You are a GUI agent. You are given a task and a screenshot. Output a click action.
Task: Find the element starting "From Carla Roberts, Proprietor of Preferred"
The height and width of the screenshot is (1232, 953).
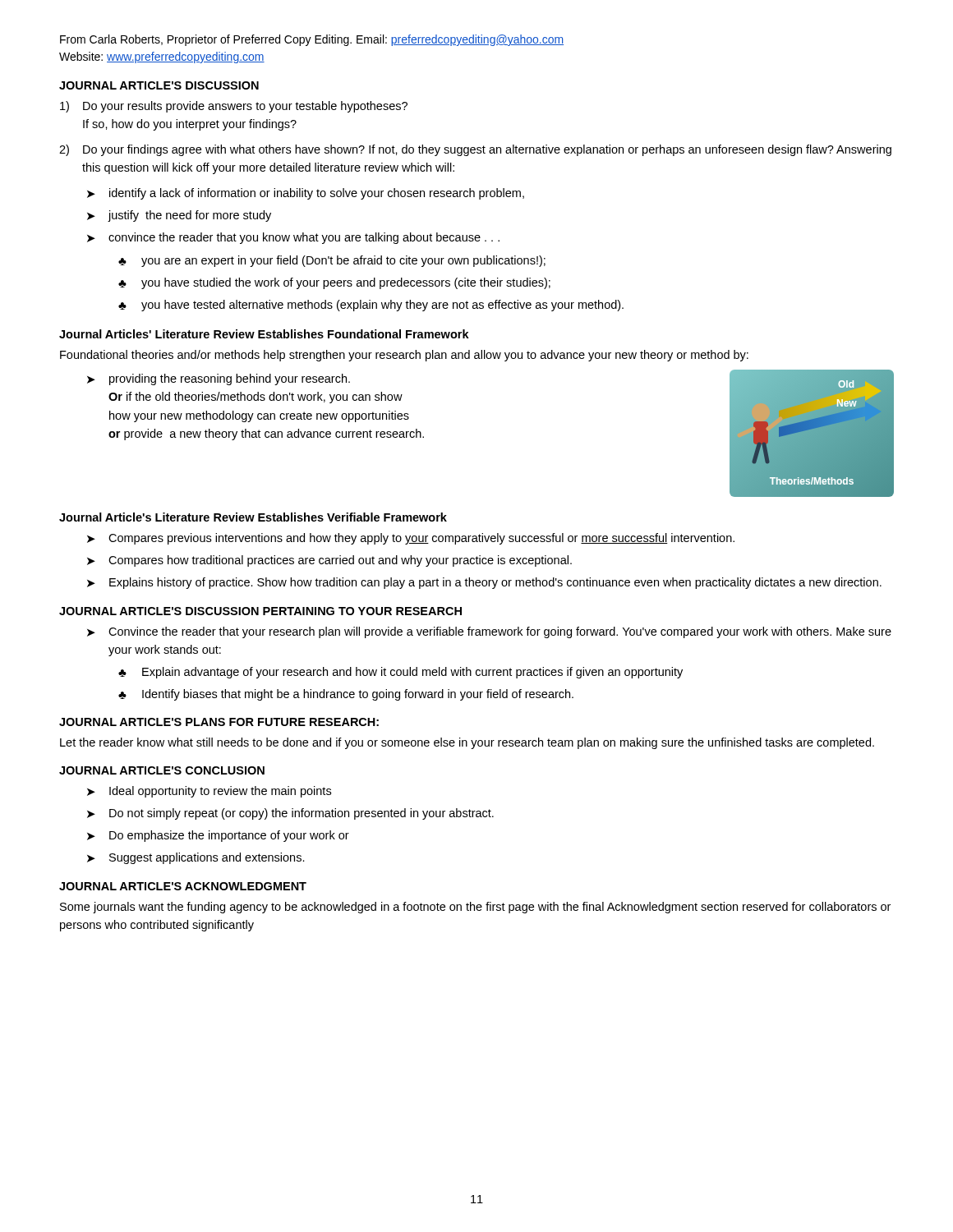311,48
